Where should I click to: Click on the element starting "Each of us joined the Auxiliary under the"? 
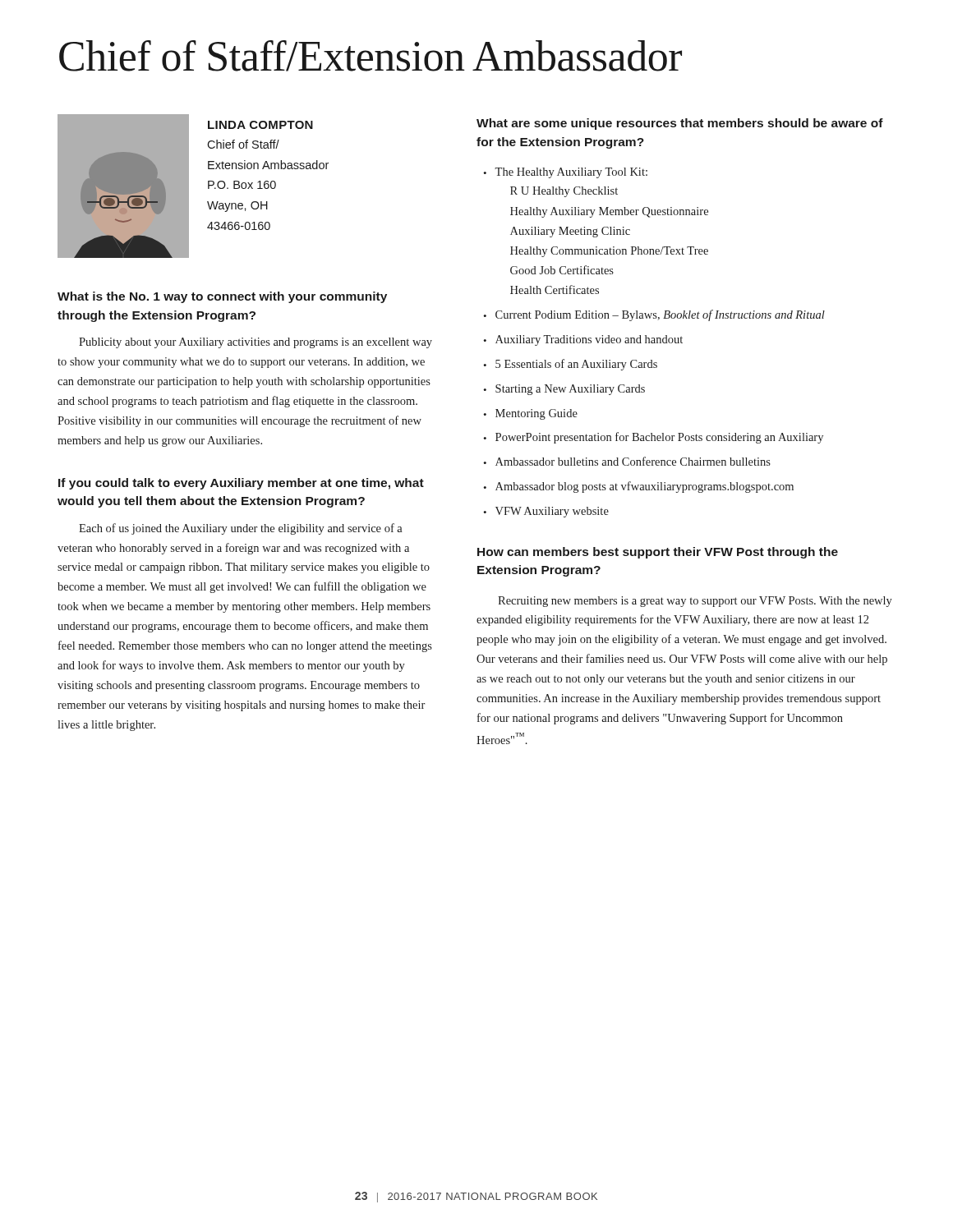245,626
